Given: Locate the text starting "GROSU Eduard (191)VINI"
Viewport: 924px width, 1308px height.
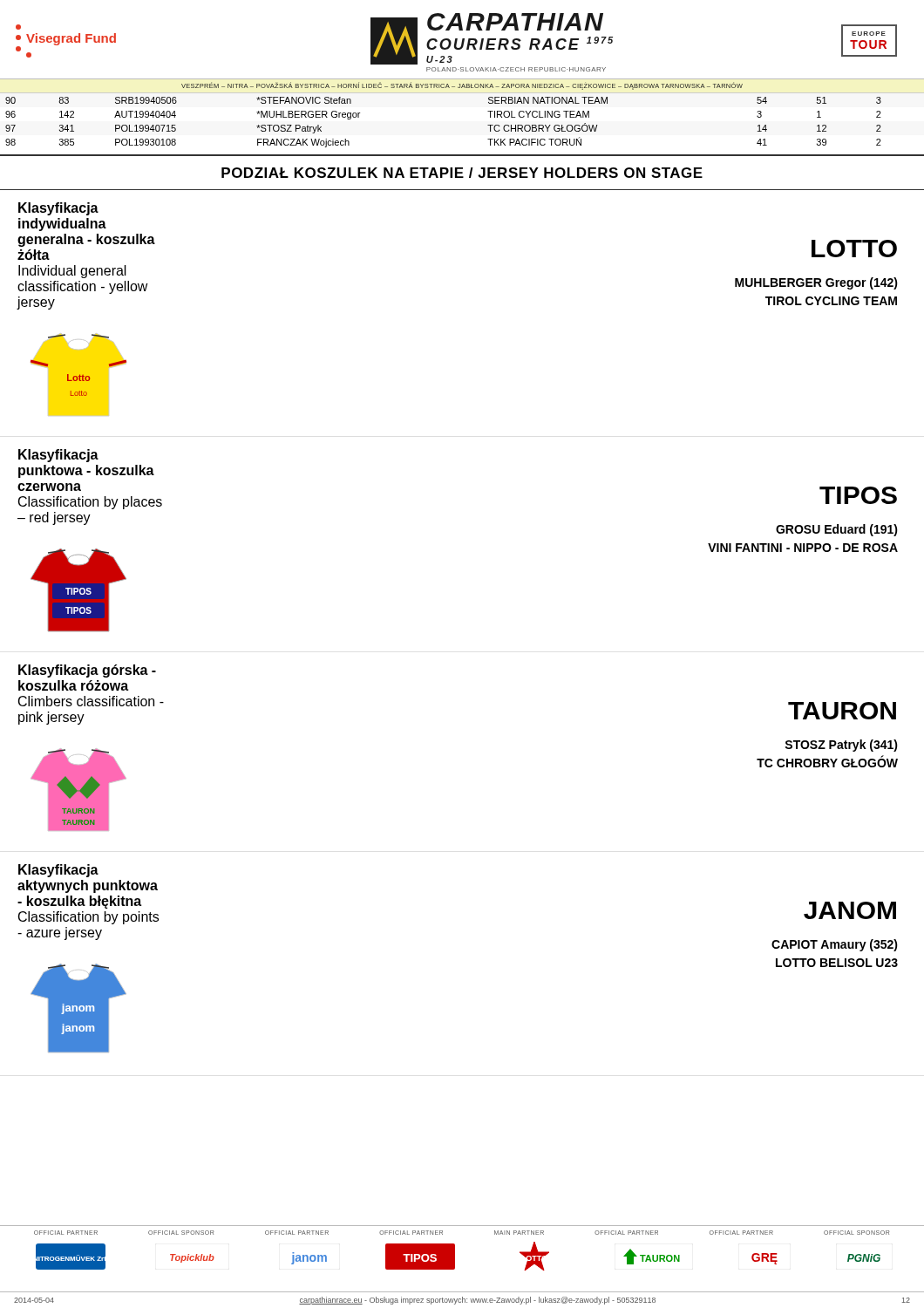Looking at the screenshot, I should (803, 538).
